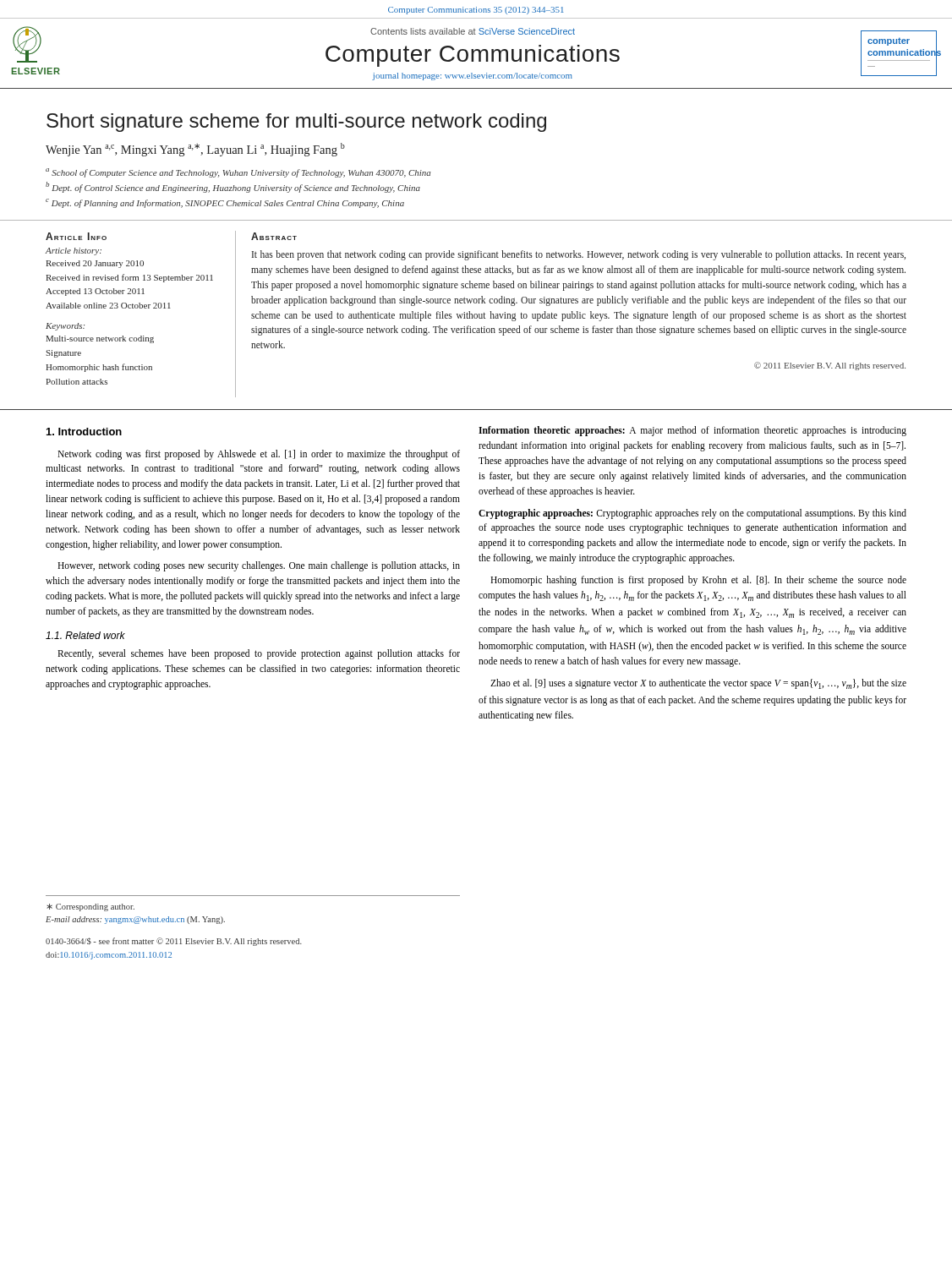Click the passage that begins "Recently, several schemes have been proposed"

[253, 669]
